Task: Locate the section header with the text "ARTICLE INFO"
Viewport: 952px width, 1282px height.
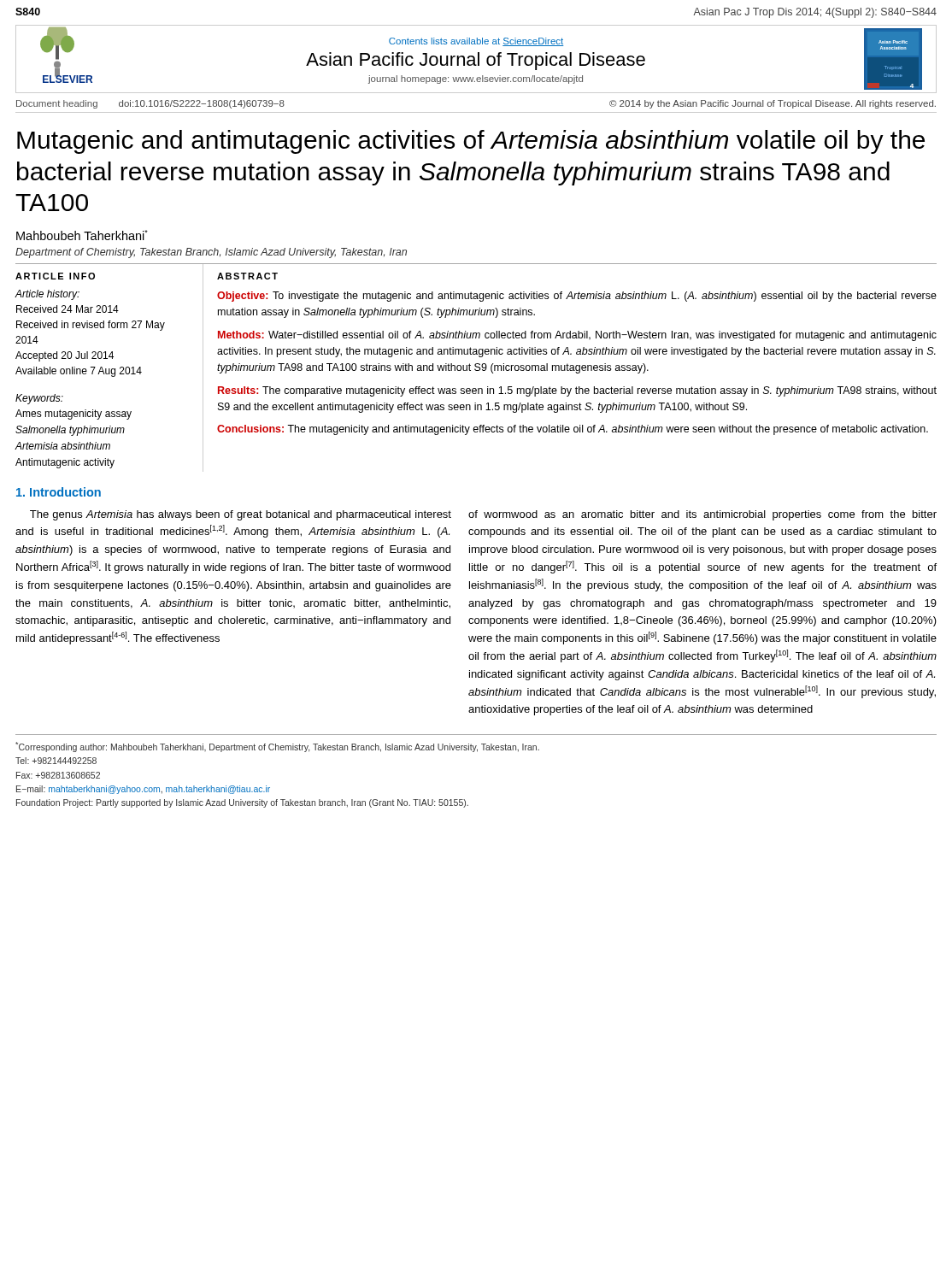Action: coord(56,276)
